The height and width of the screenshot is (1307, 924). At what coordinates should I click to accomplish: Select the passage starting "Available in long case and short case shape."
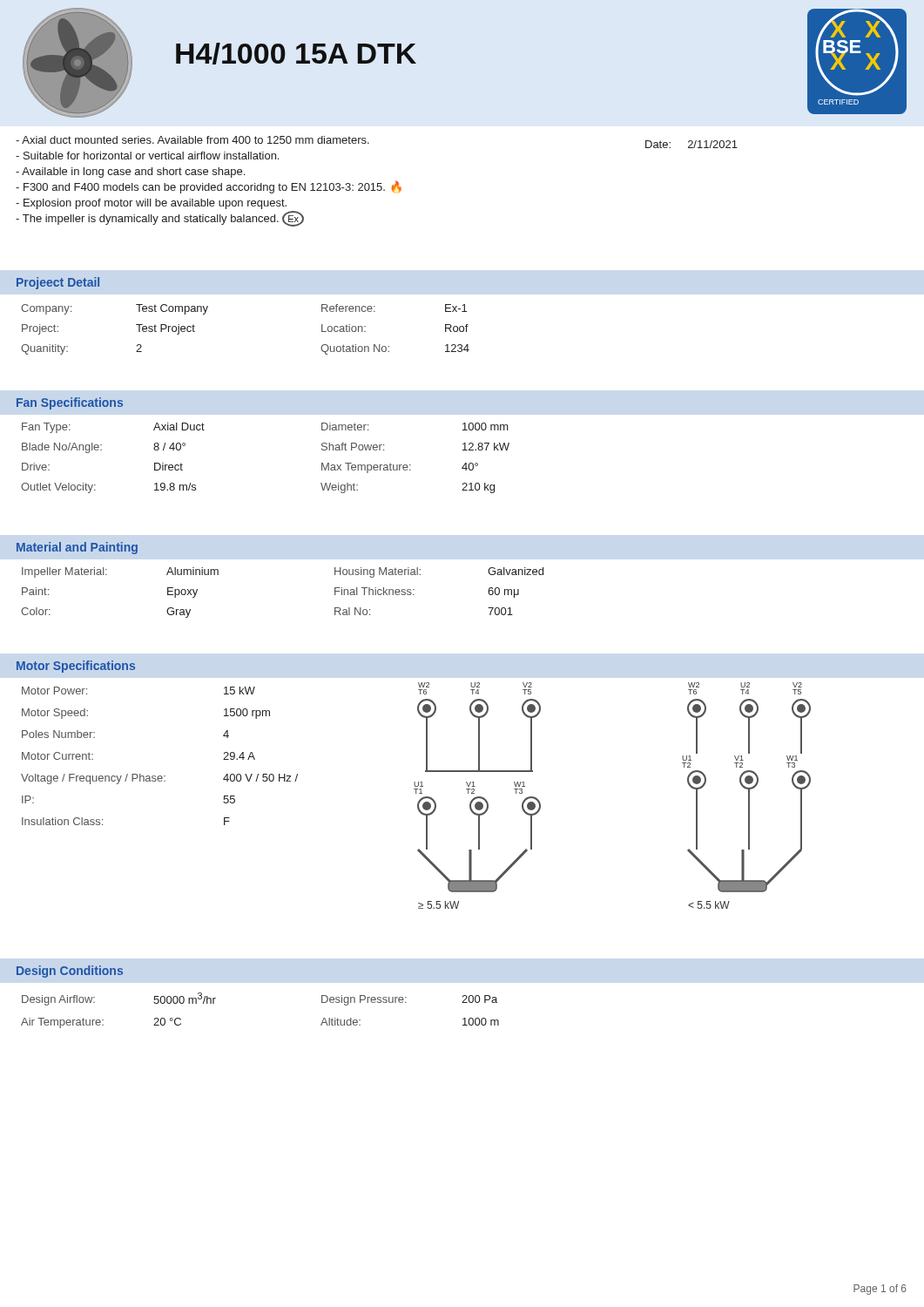(x=131, y=171)
